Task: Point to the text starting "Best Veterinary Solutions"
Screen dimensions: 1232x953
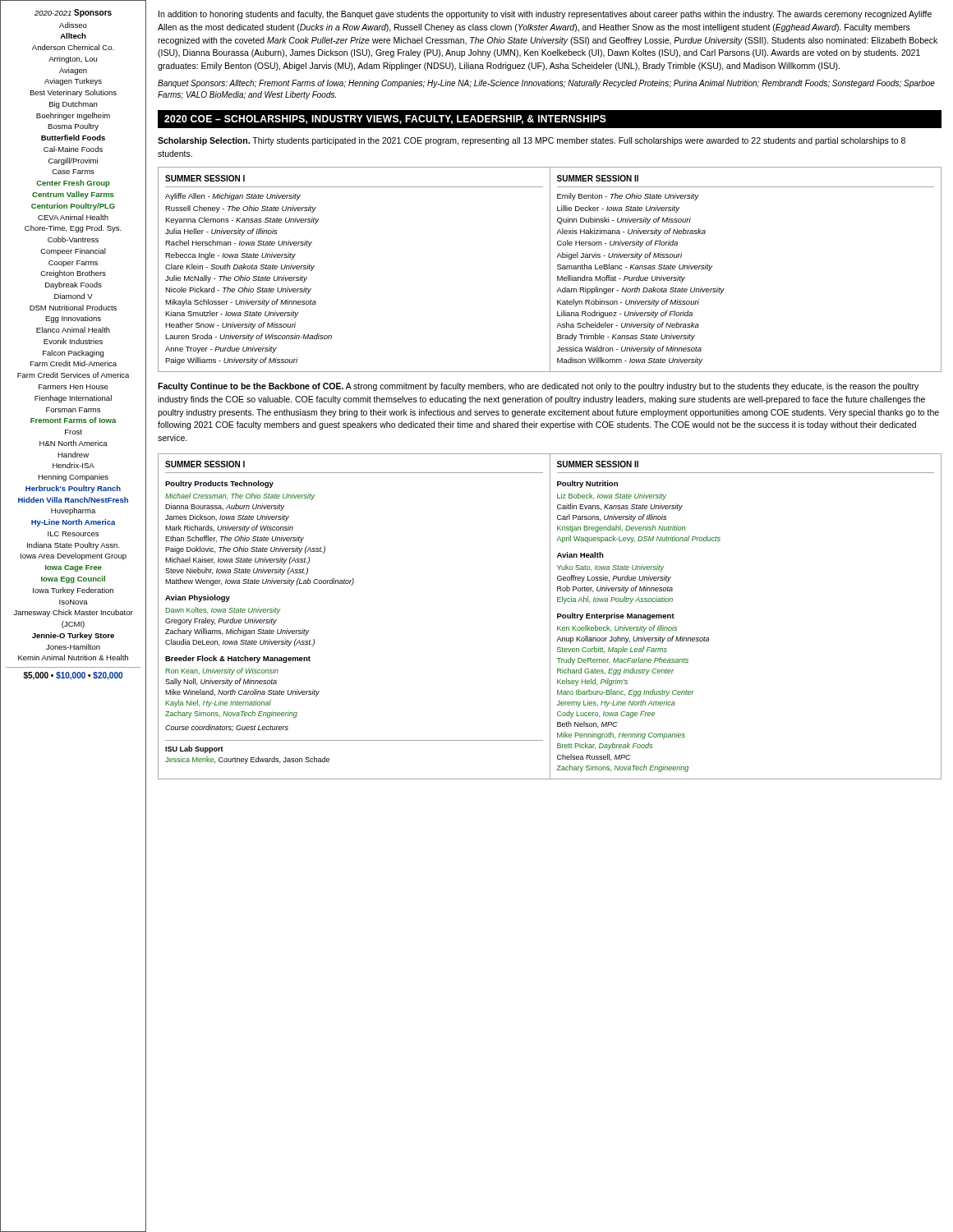Action: tap(73, 92)
